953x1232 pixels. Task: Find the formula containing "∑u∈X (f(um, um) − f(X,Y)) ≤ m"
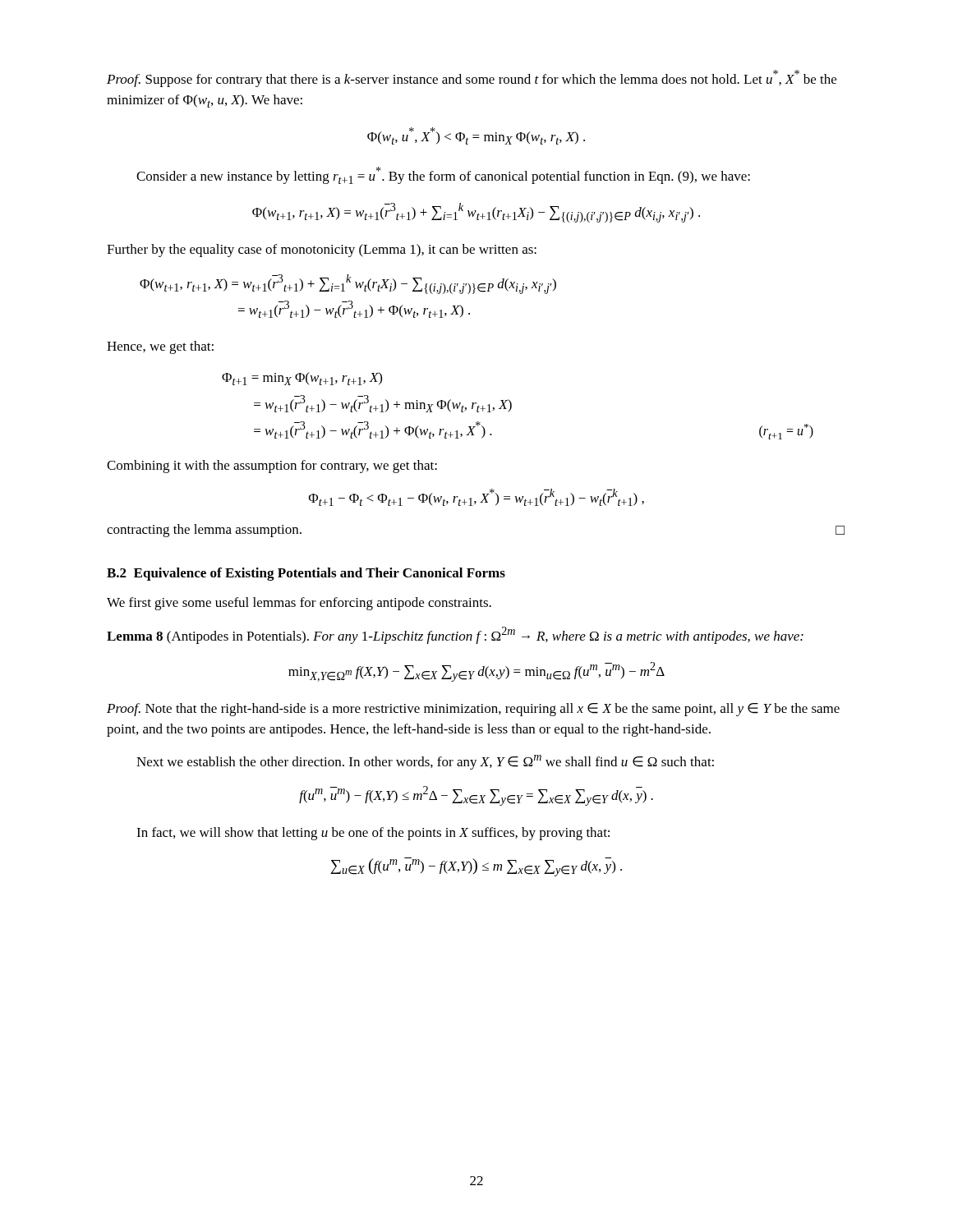pos(476,866)
